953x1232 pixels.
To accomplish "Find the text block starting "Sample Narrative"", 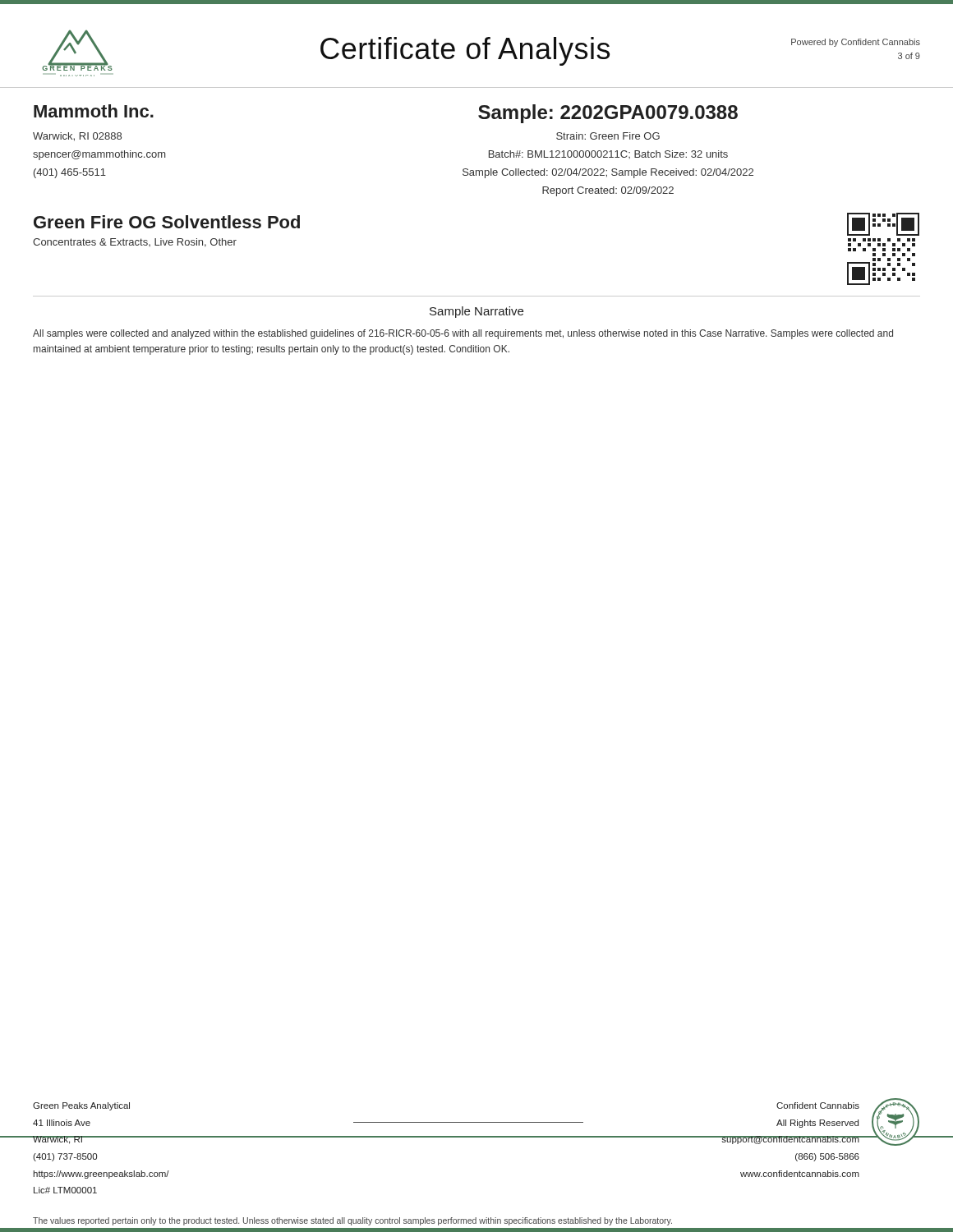I will click(x=476, y=311).
